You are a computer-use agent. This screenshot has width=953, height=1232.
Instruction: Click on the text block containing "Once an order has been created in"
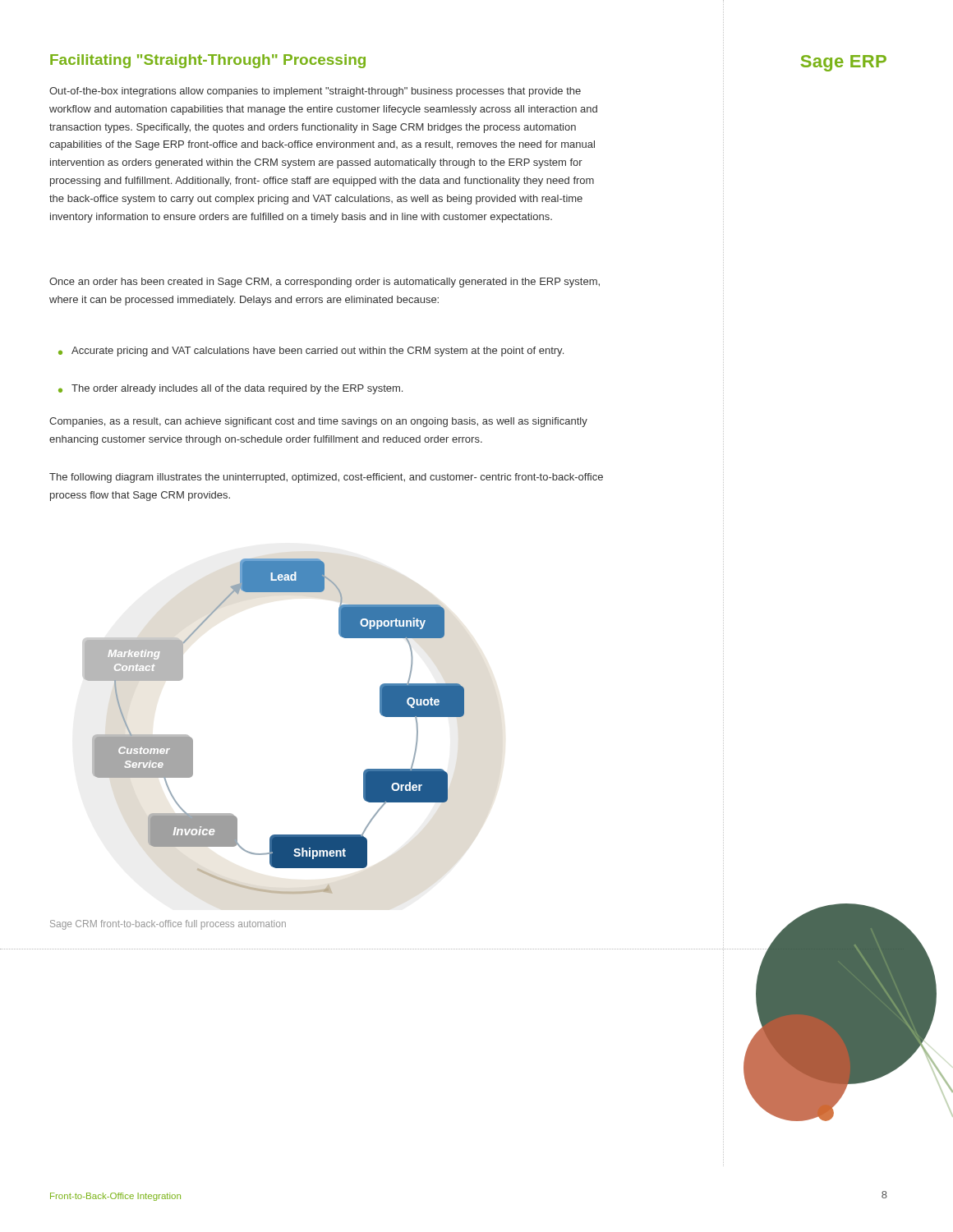pyautogui.click(x=325, y=290)
